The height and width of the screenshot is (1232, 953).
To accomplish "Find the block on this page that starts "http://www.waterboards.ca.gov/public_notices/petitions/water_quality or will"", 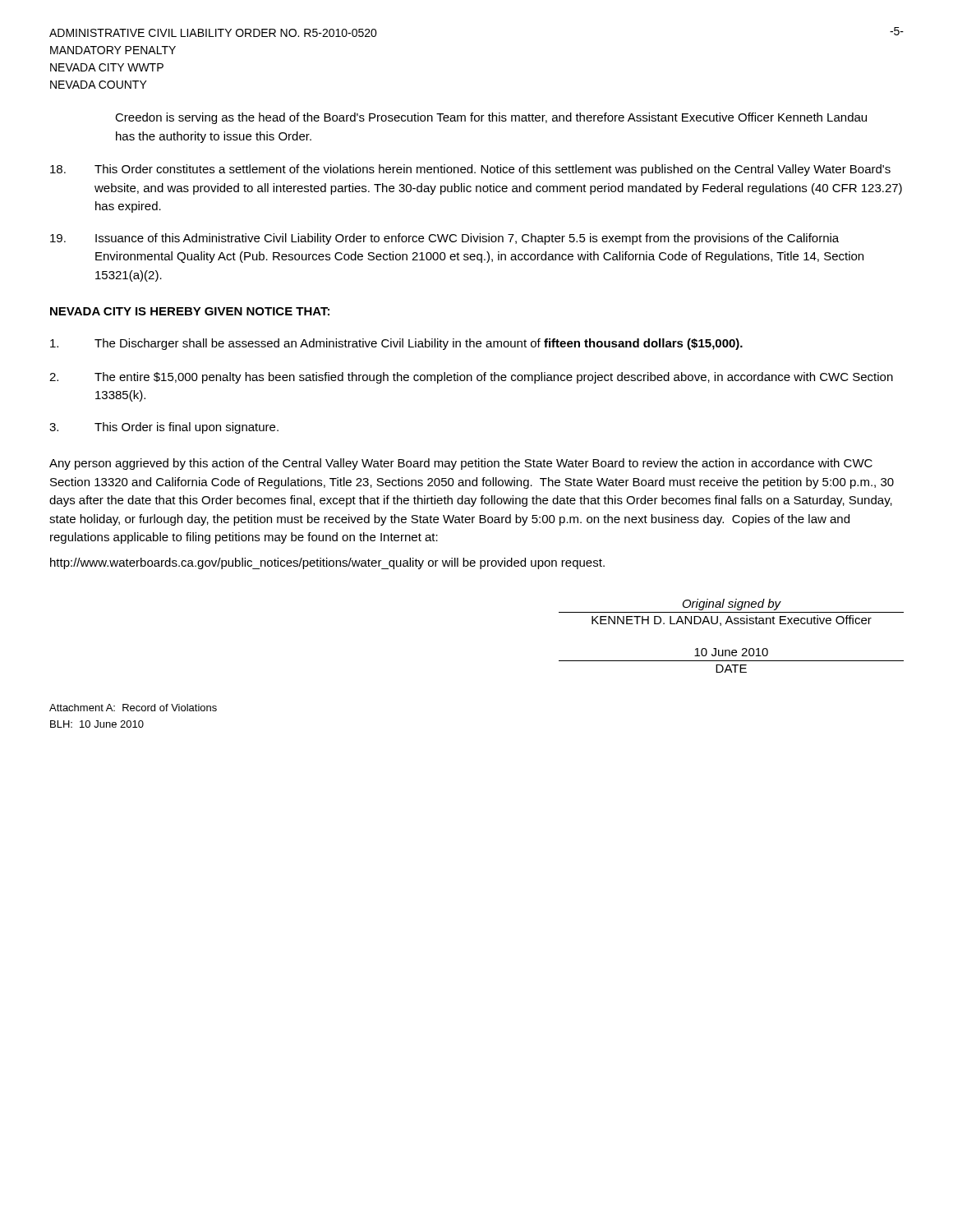I will (327, 562).
